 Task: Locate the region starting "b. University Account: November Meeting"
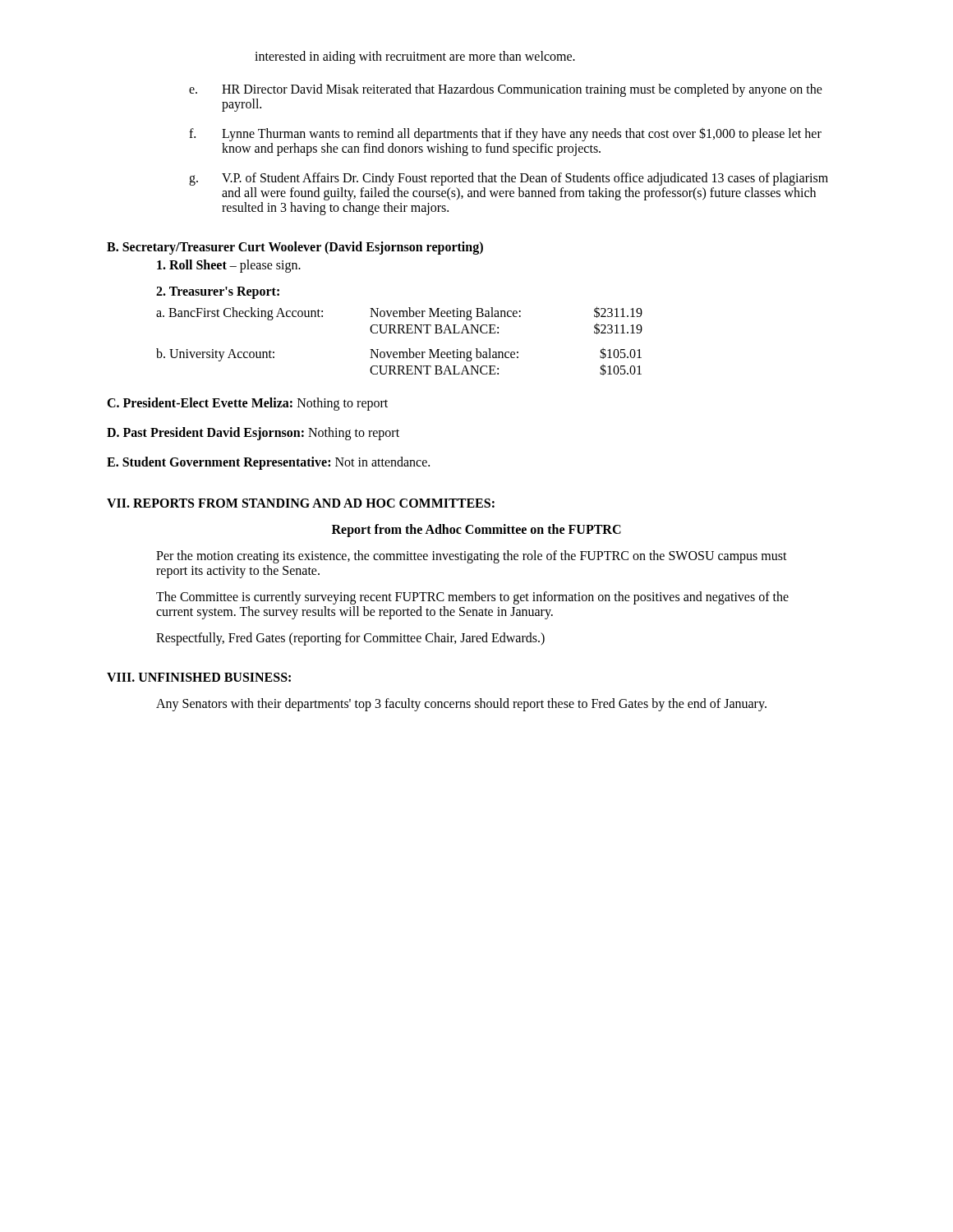pos(399,363)
